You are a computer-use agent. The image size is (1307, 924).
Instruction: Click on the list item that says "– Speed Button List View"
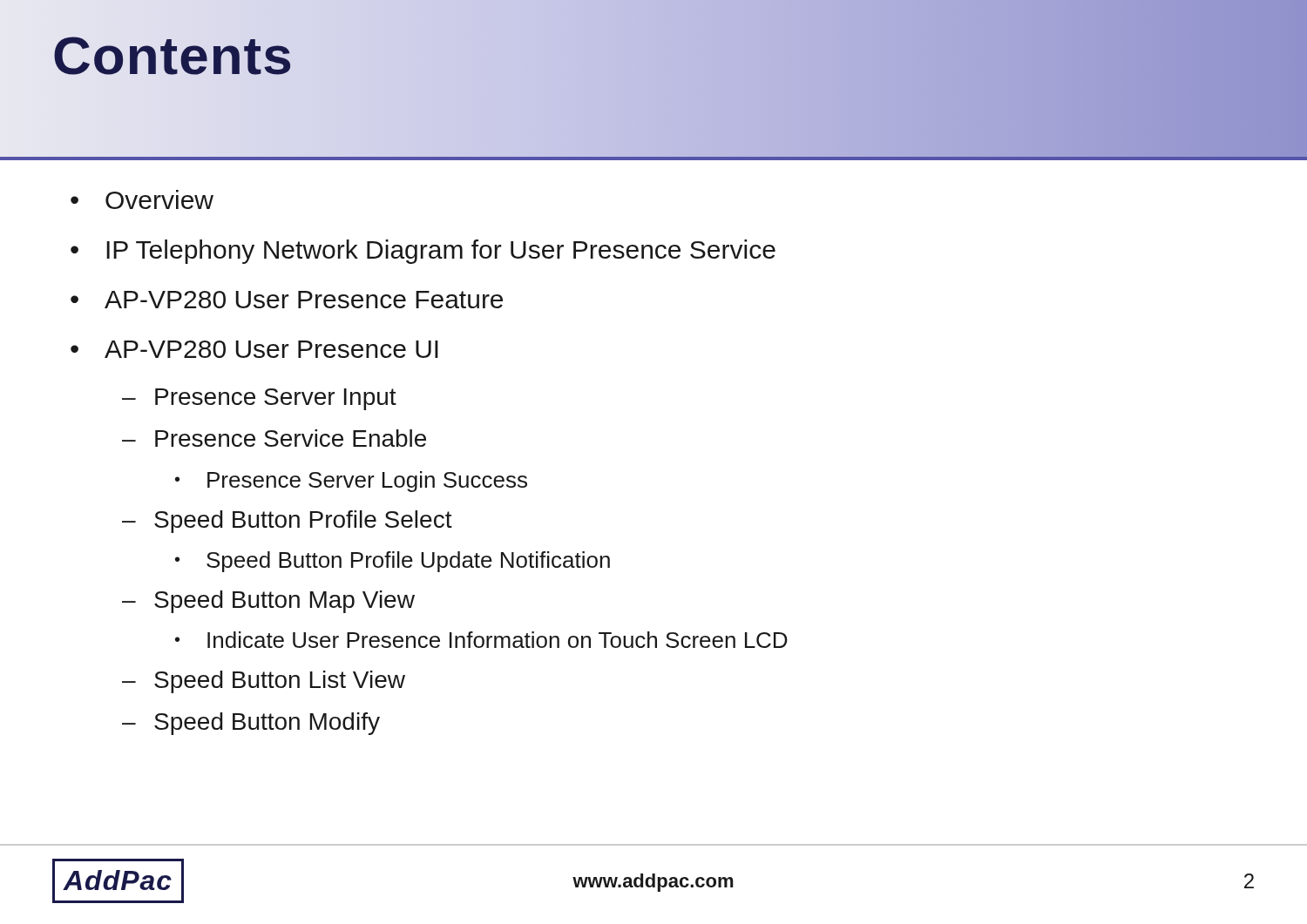(264, 680)
